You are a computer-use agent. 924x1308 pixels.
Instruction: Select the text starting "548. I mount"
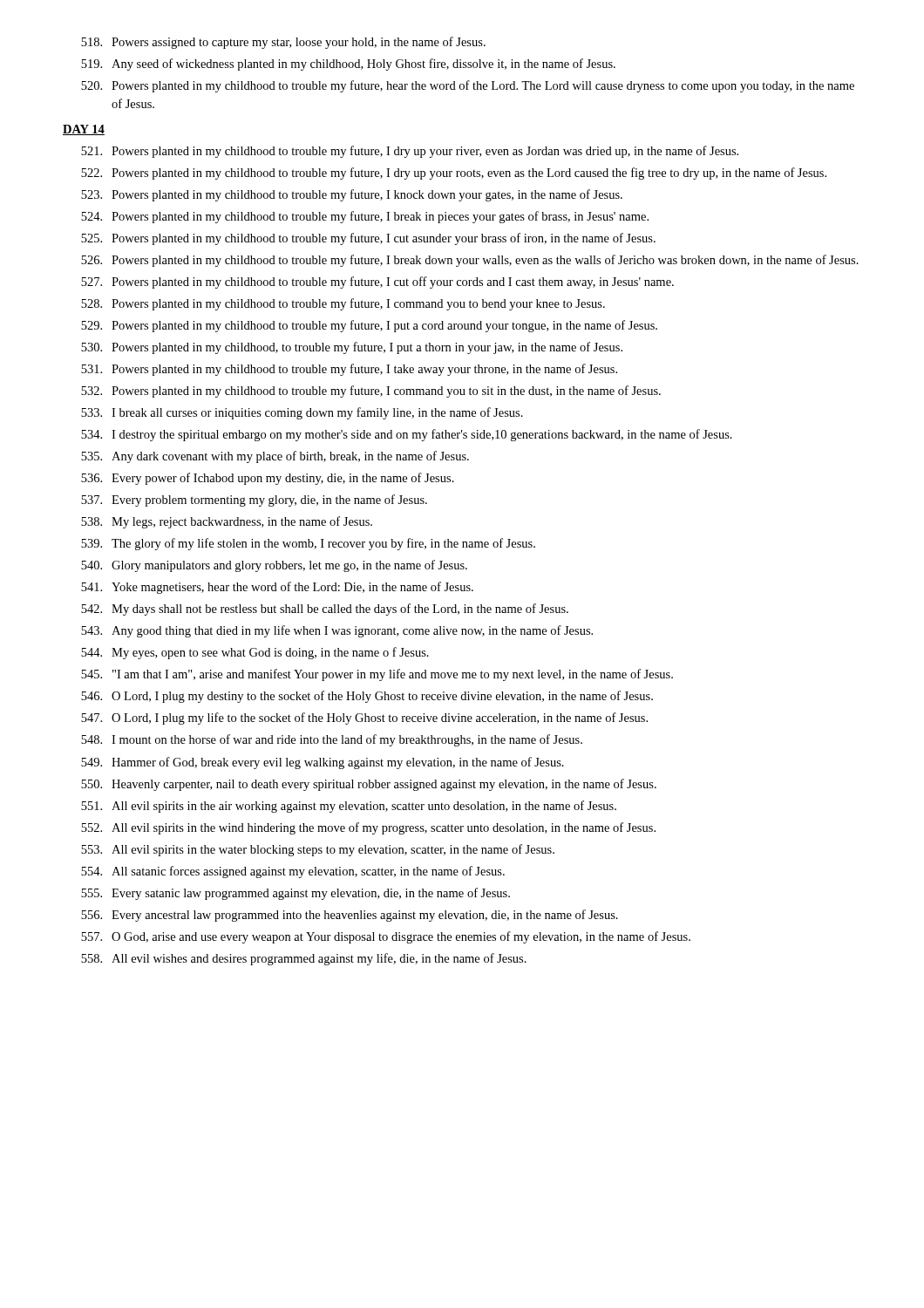tap(462, 740)
